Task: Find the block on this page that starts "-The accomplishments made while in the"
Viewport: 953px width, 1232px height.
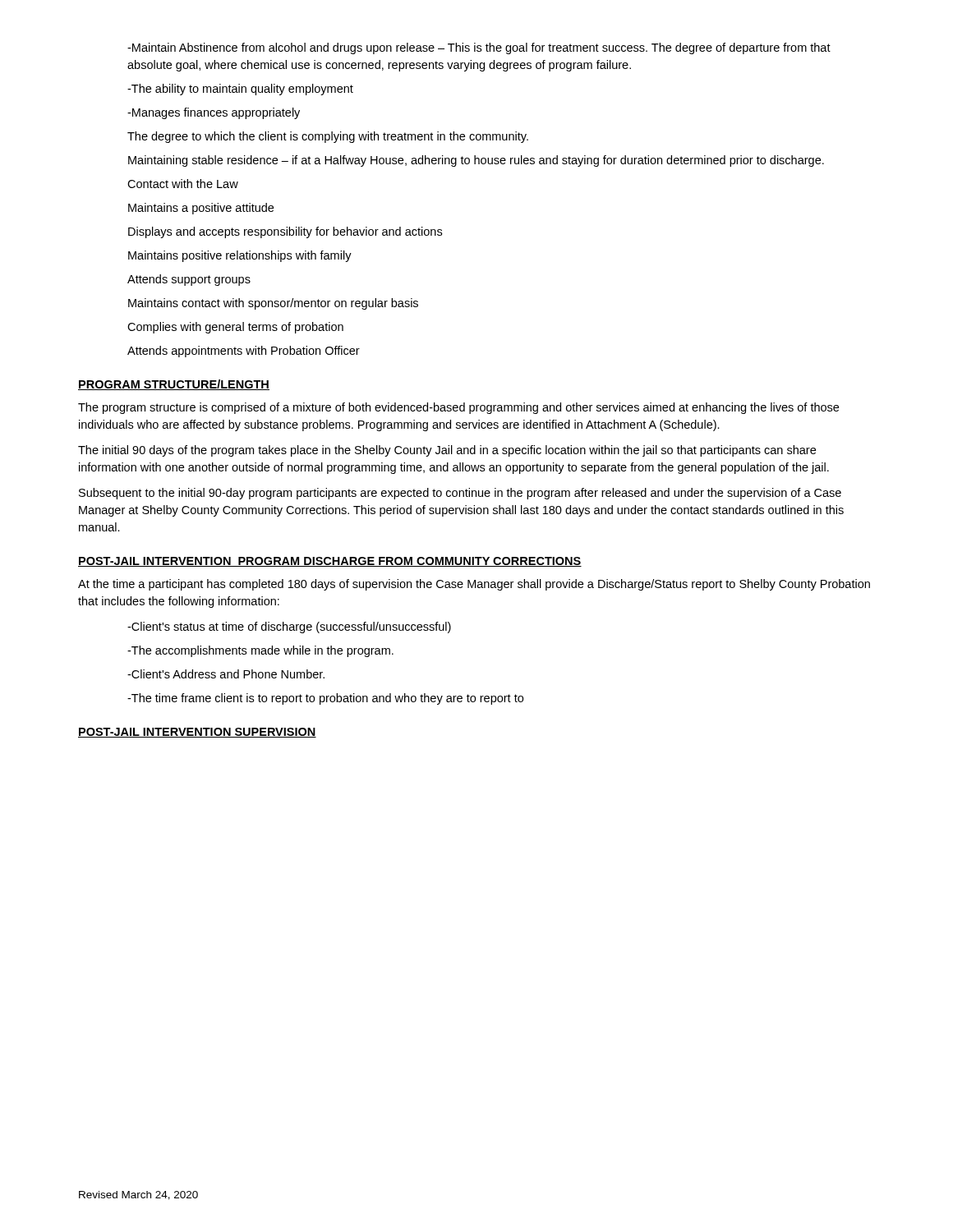Action: [261, 651]
